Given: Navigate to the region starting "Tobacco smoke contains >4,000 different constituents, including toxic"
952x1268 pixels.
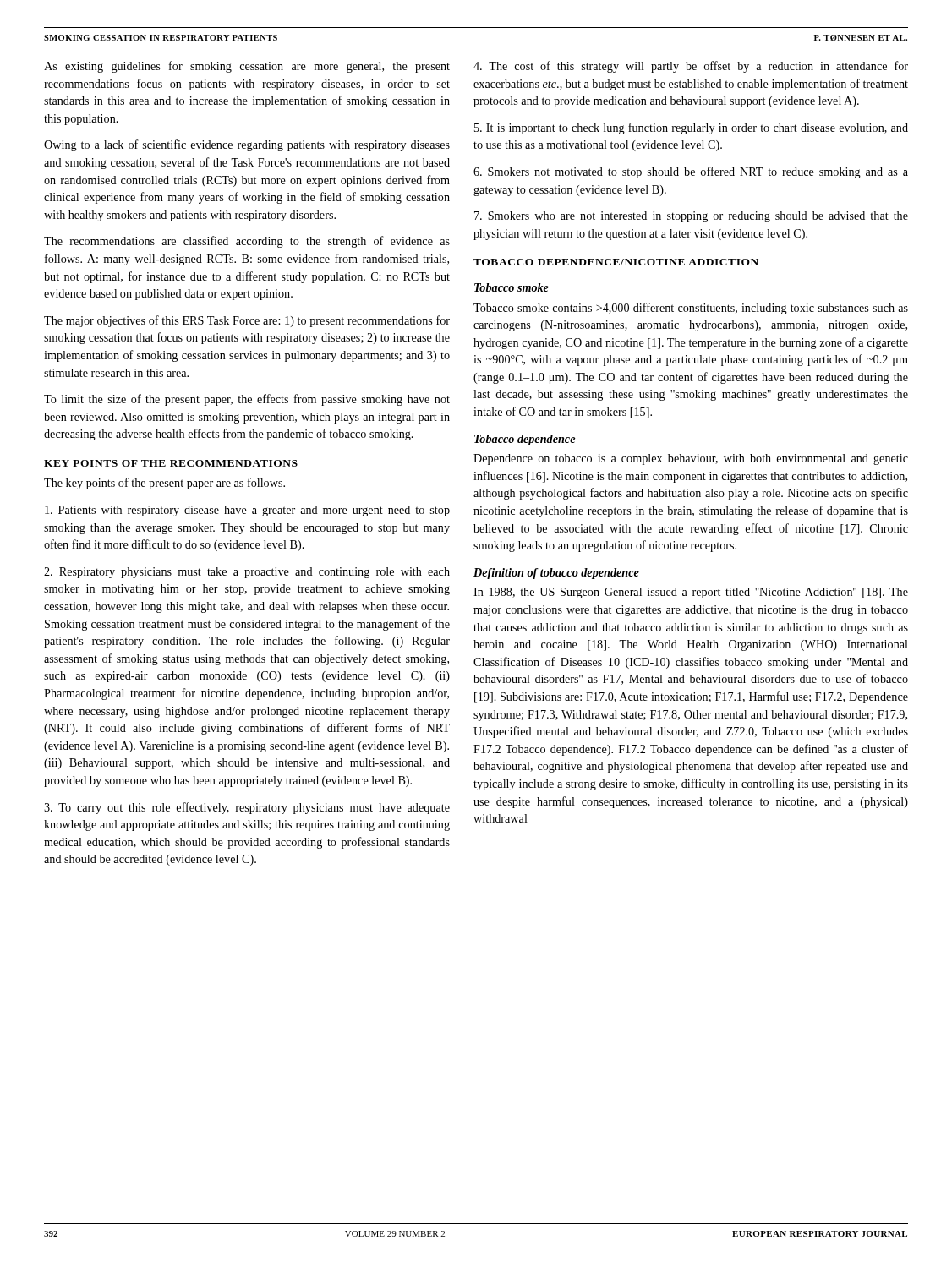Looking at the screenshot, I should click(691, 359).
